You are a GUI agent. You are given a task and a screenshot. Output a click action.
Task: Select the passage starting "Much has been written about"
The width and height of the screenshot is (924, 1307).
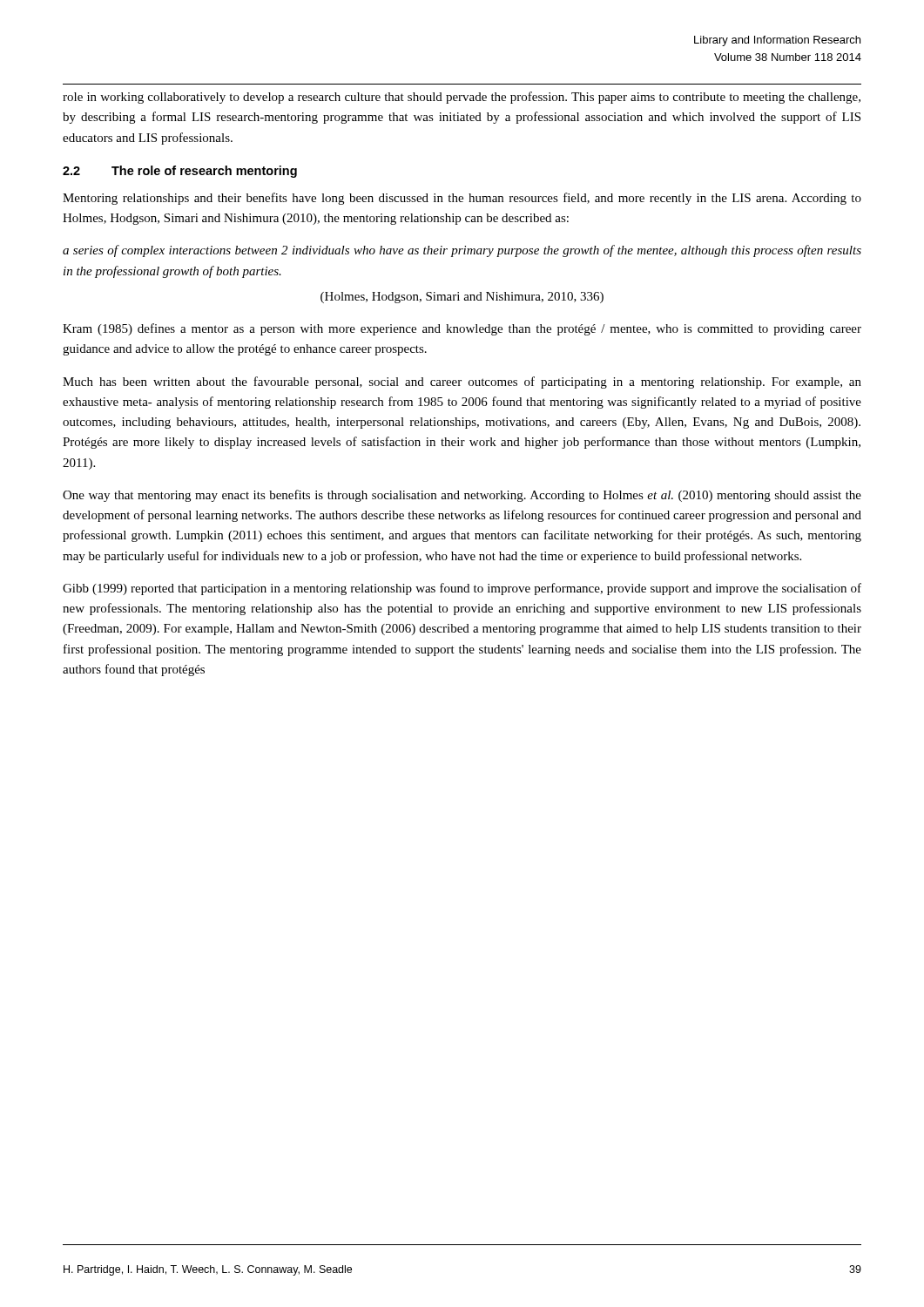pyautogui.click(x=462, y=422)
